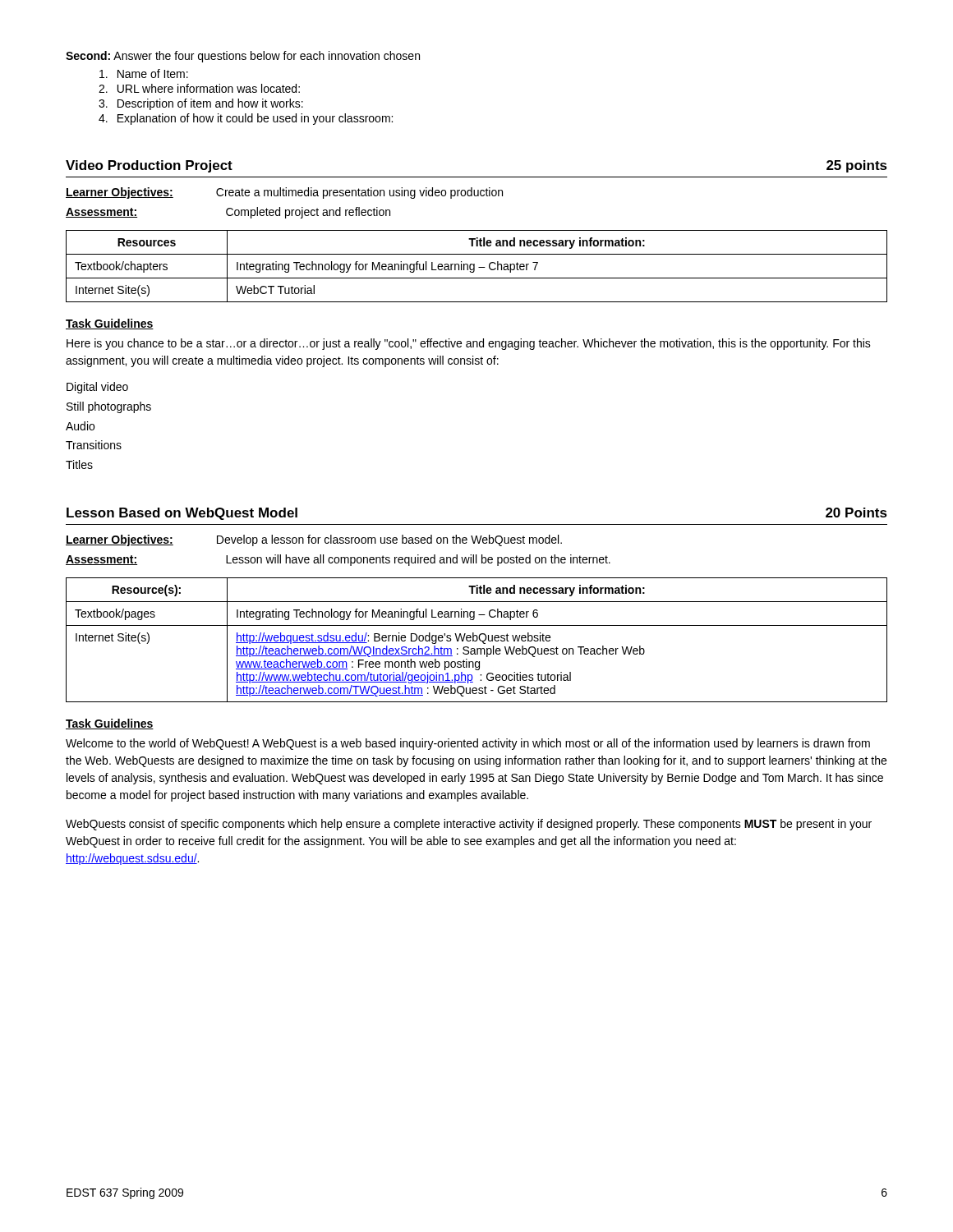This screenshot has height=1232, width=953.
Task: Click on the text block that says "Learner Objectives: Create"
Action: (285, 192)
